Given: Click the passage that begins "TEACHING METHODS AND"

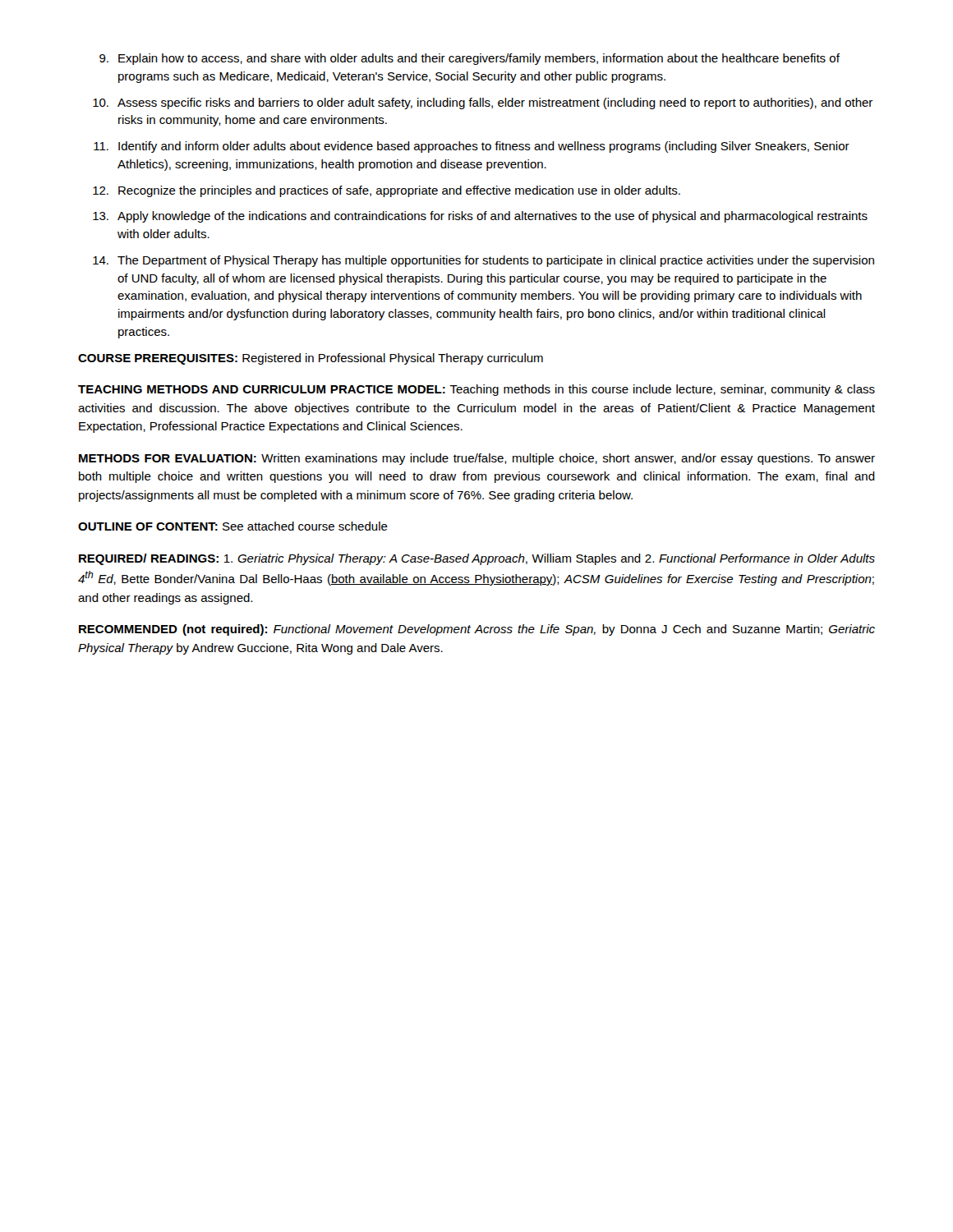Looking at the screenshot, I should (476, 407).
